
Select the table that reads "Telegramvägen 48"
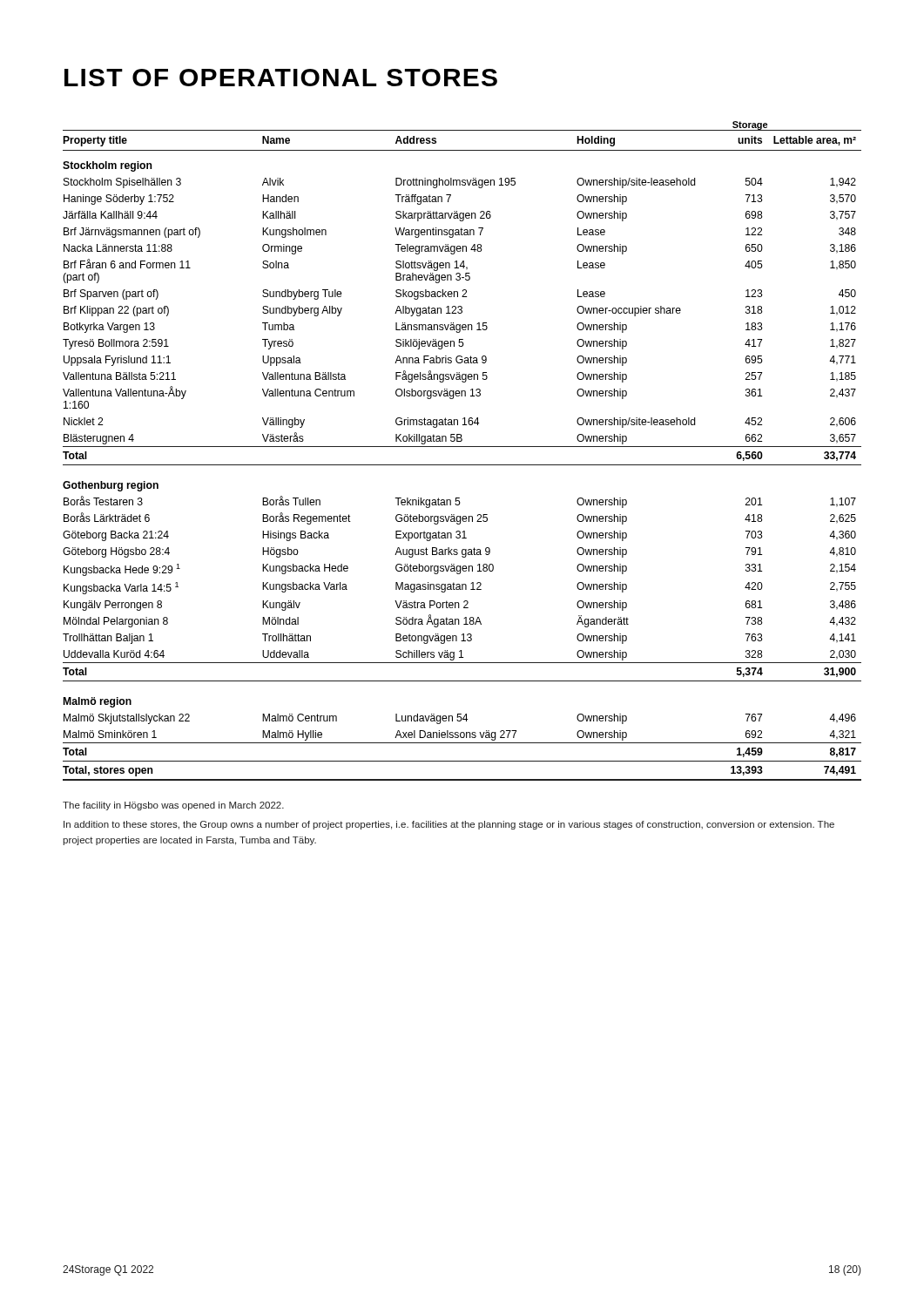tap(462, 448)
